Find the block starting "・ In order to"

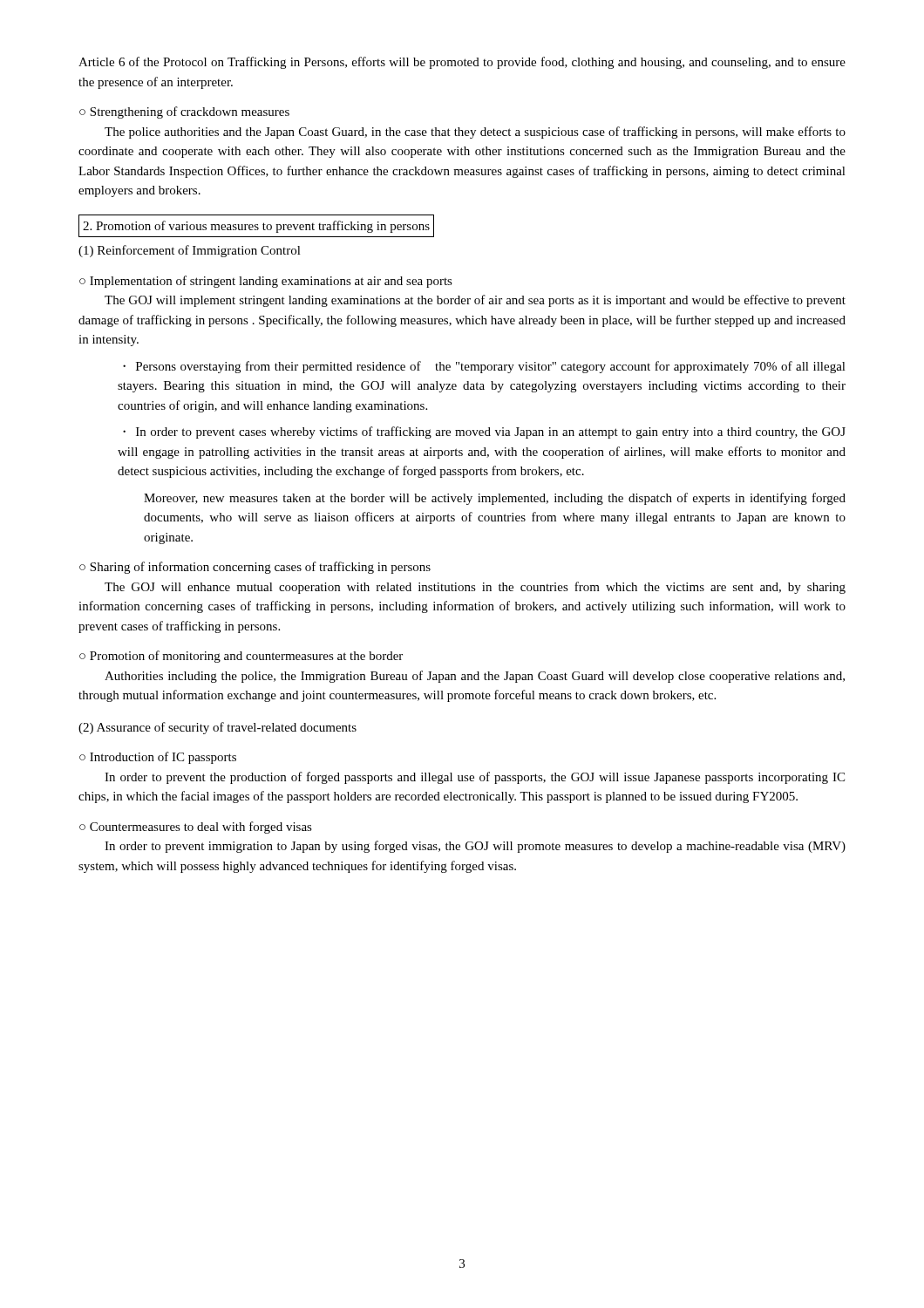tap(482, 452)
